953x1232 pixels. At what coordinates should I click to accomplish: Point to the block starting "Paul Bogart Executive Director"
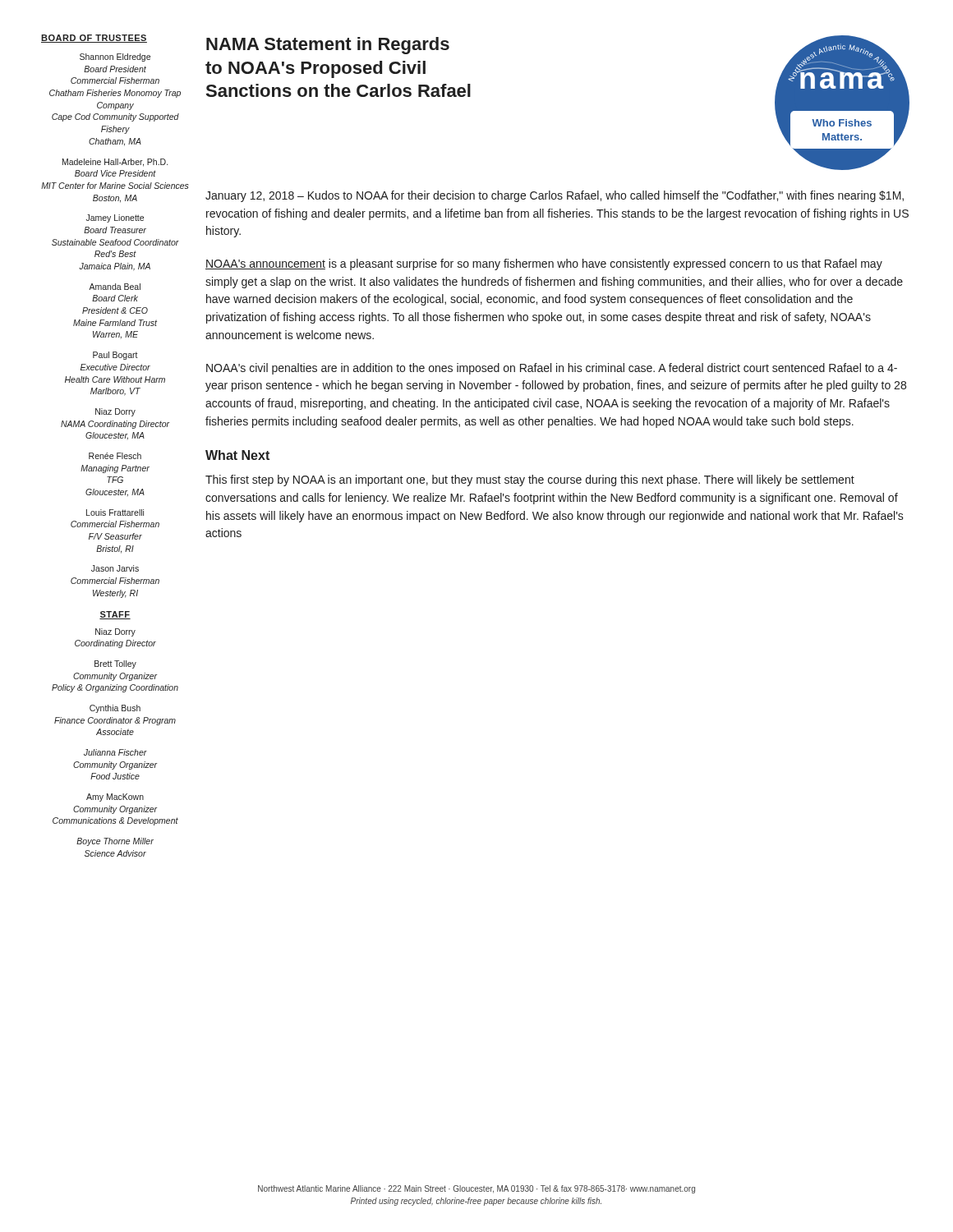pyautogui.click(x=115, y=373)
